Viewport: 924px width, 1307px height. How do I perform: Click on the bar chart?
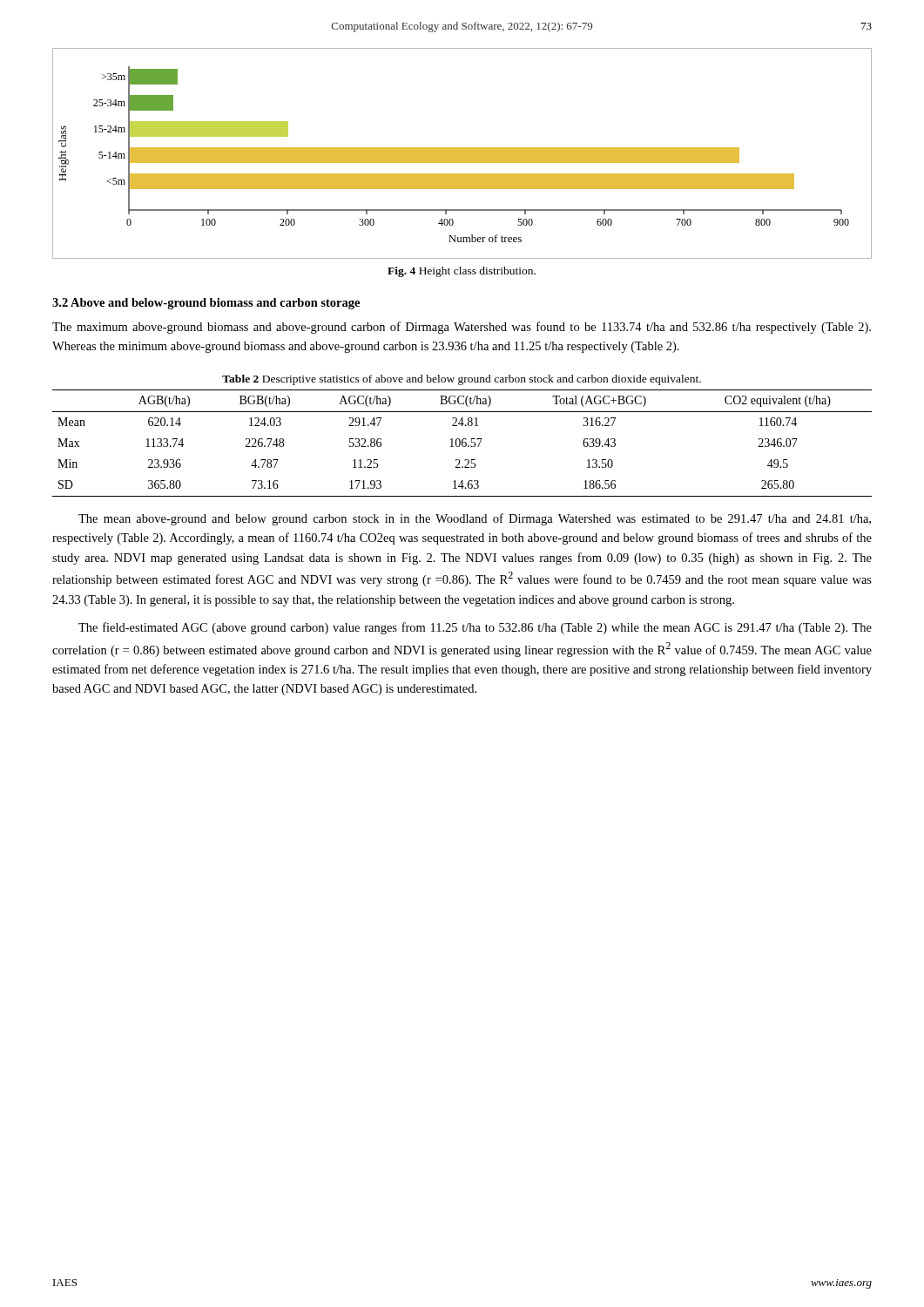462,153
